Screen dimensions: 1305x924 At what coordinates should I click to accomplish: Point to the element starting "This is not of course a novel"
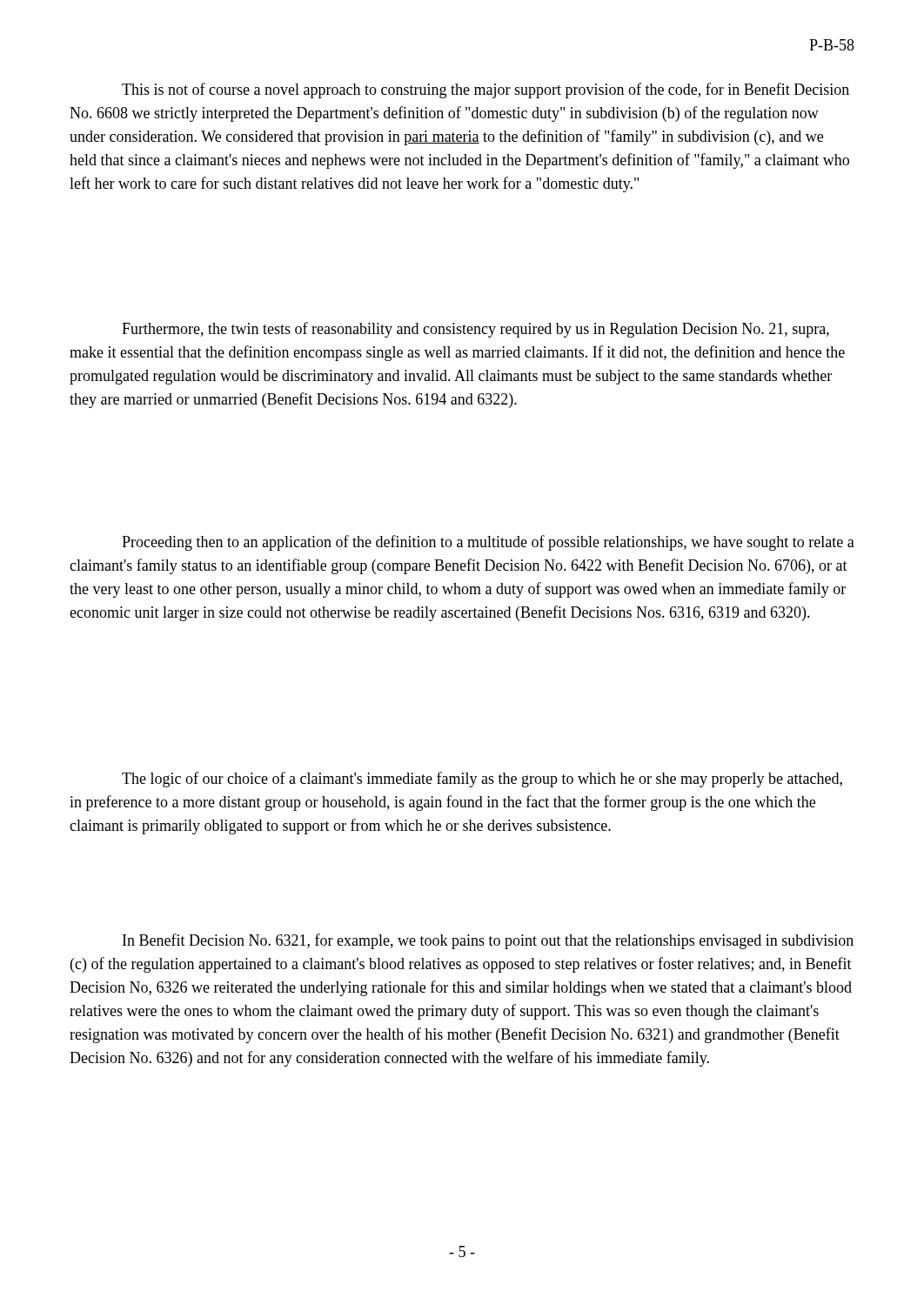coord(460,137)
